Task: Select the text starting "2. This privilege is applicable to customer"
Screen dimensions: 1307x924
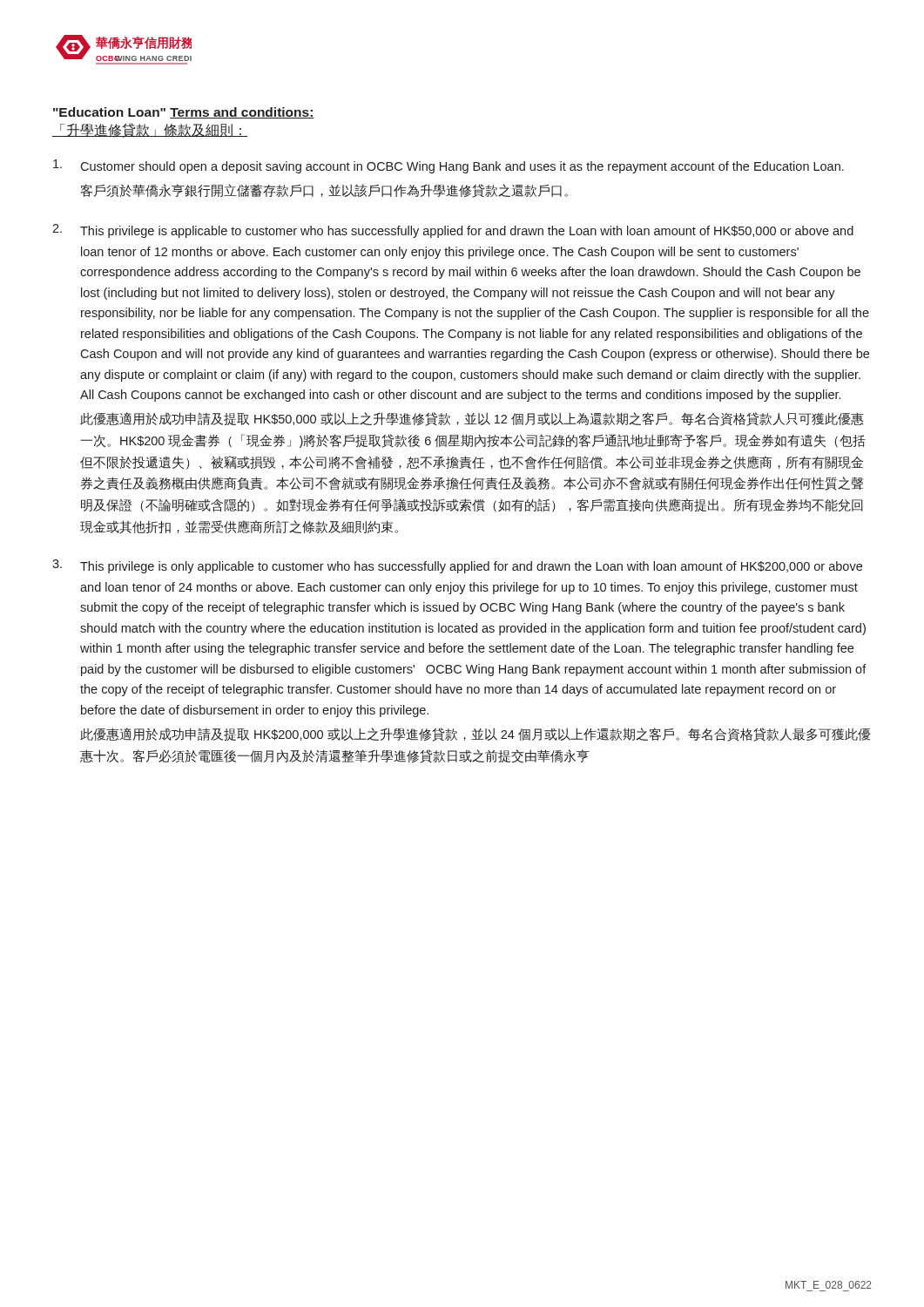Action: [462, 380]
